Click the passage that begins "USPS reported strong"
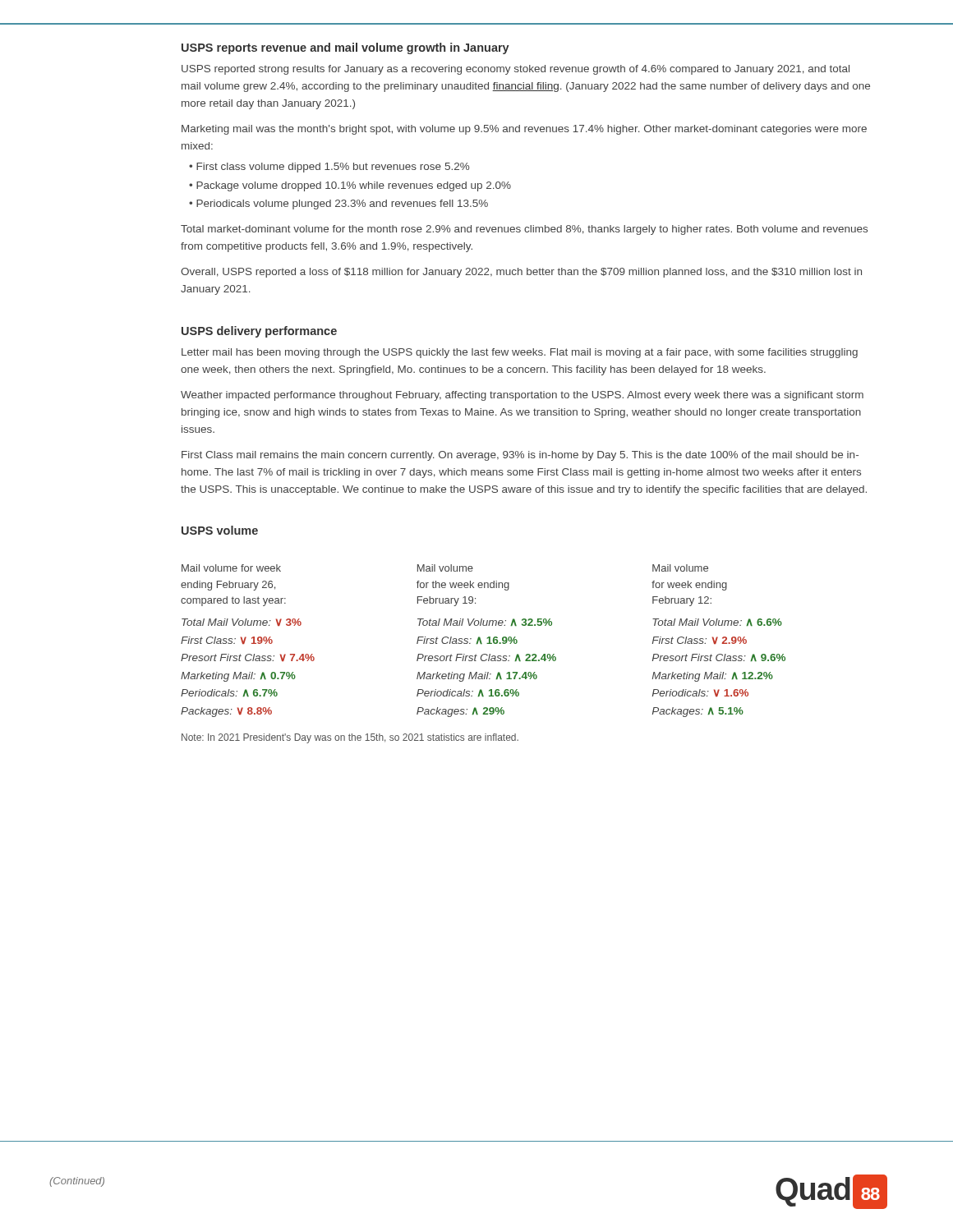The height and width of the screenshot is (1232, 953). click(526, 86)
